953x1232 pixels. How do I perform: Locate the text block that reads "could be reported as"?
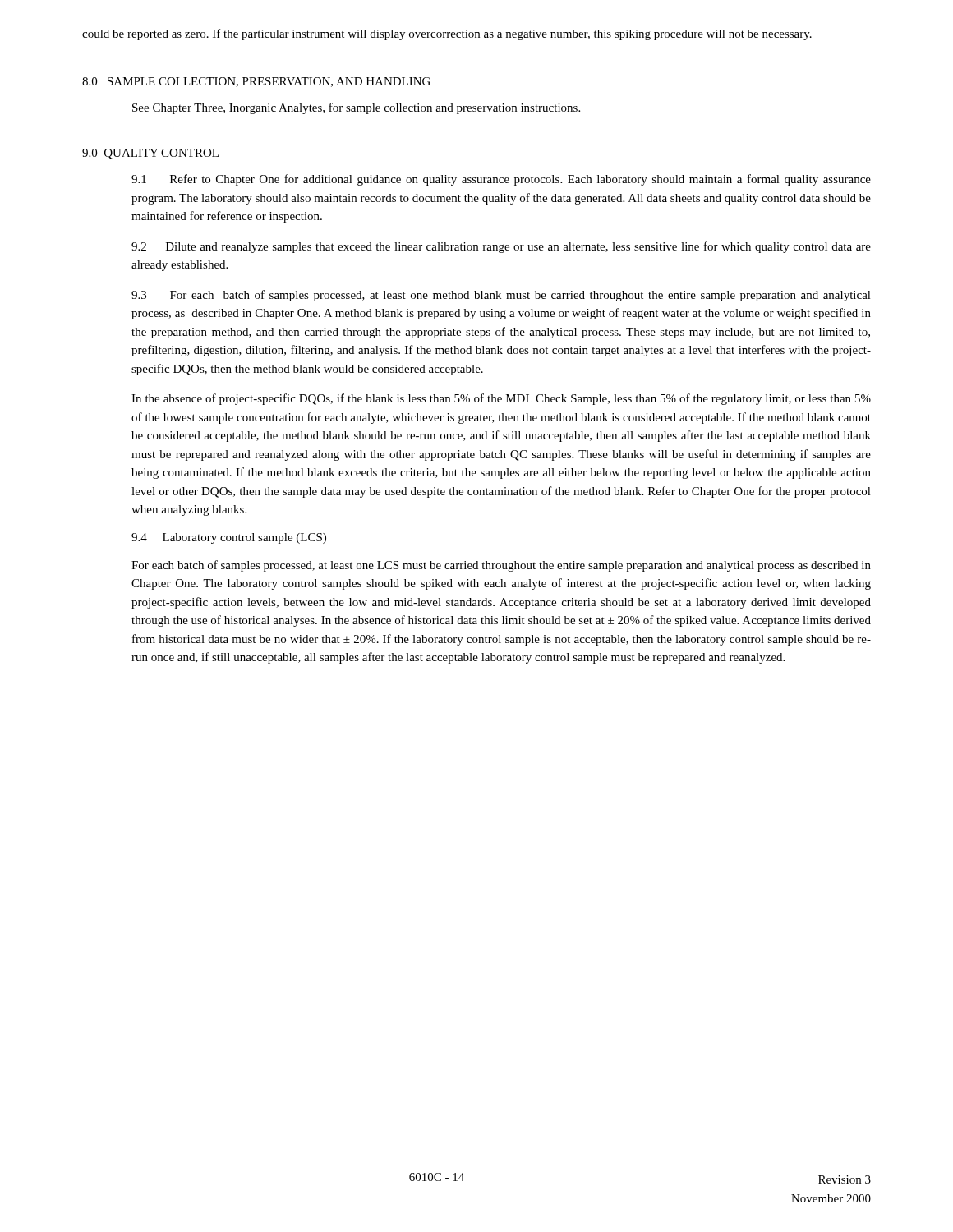point(447,34)
